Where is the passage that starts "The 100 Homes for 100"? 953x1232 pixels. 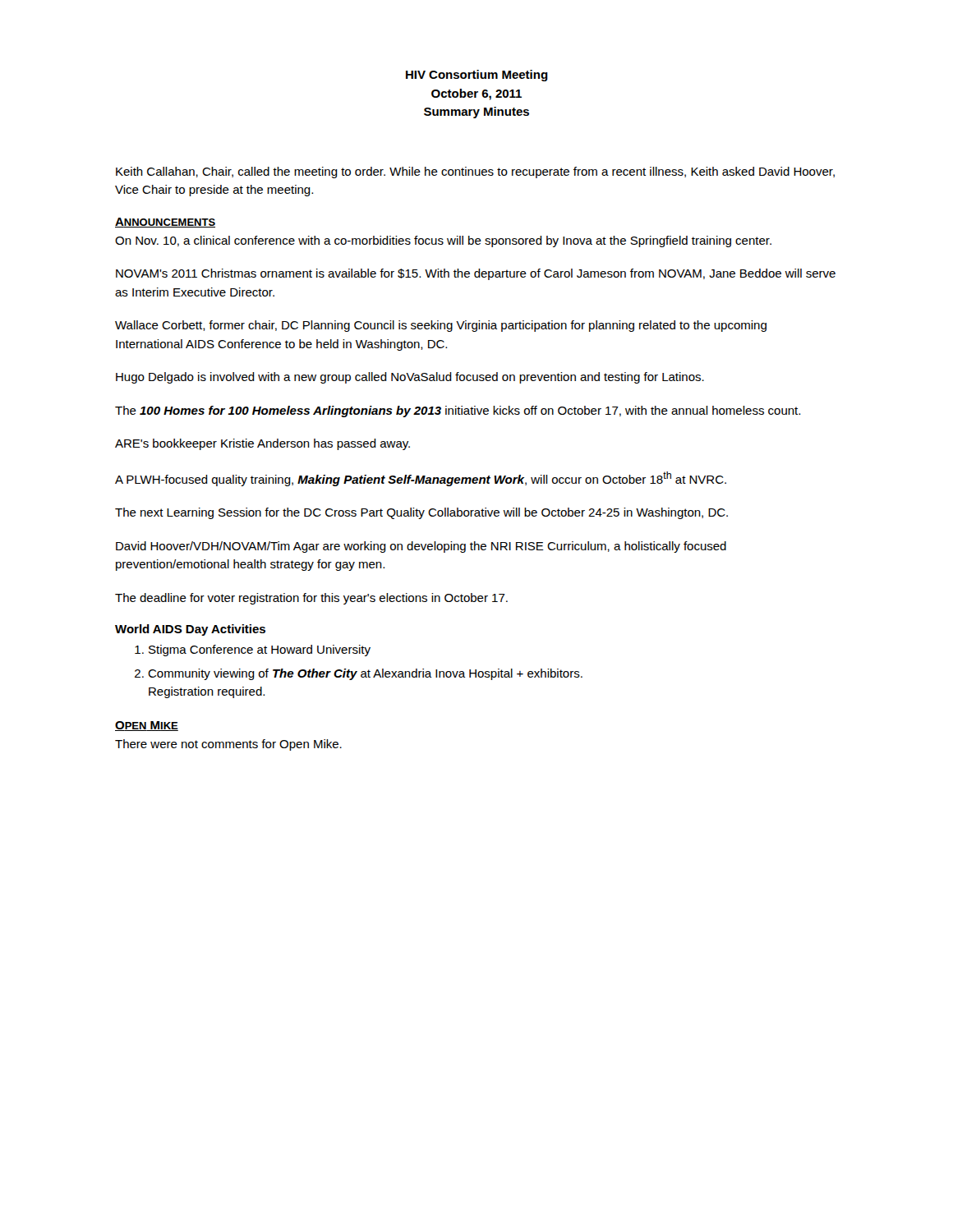pos(458,410)
